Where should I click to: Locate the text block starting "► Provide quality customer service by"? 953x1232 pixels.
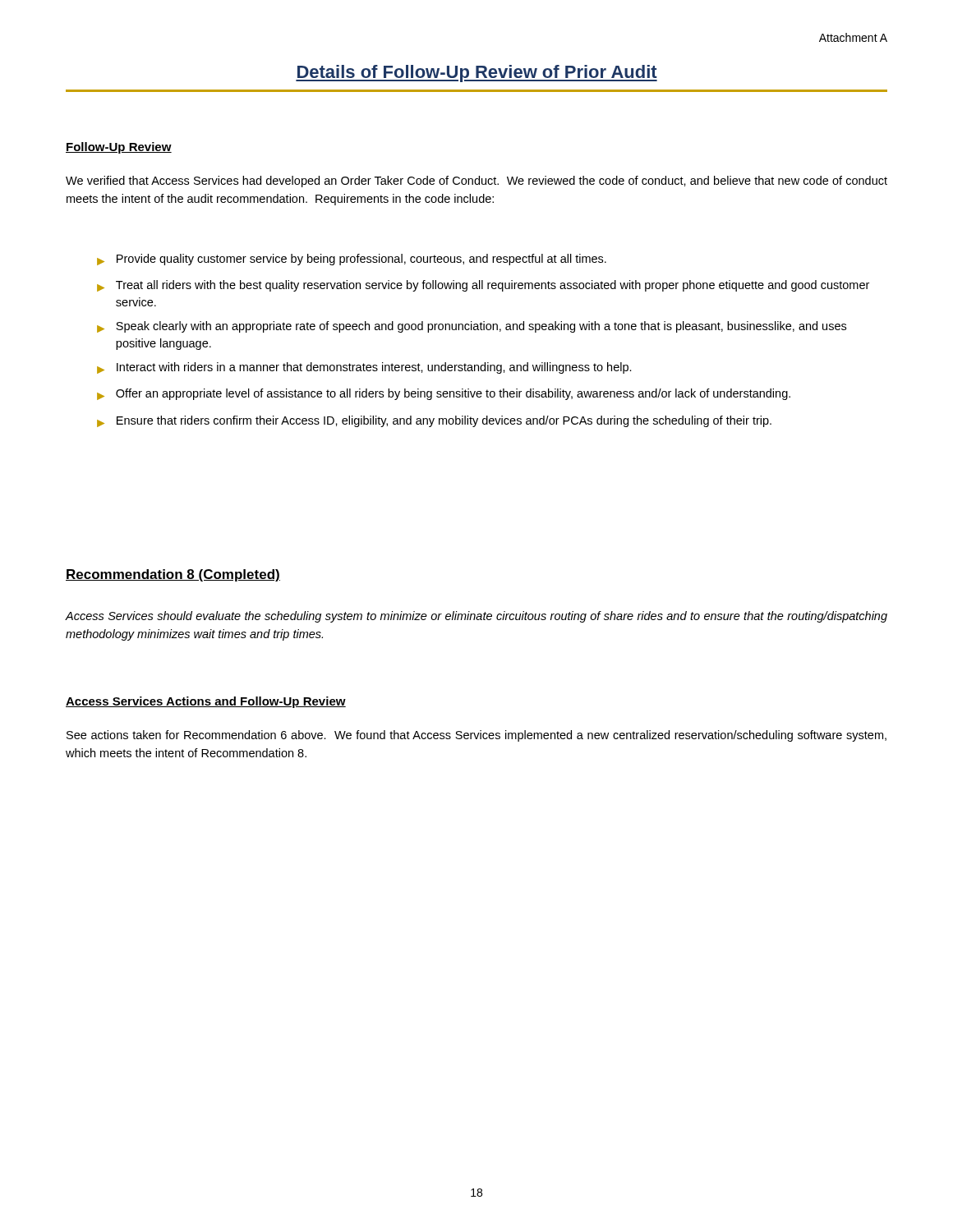point(351,260)
